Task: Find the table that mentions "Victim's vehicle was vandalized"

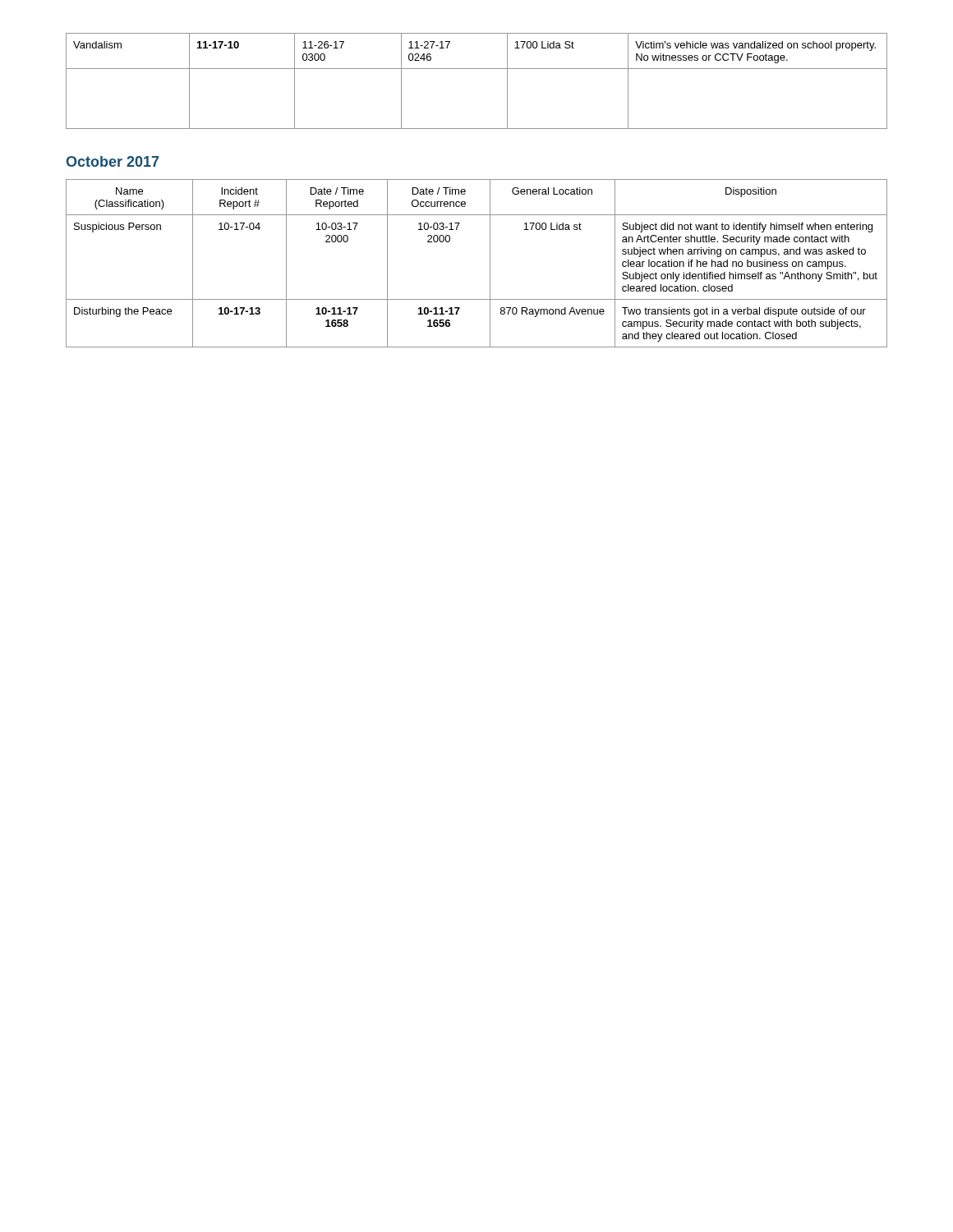Action: [x=476, y=81]
